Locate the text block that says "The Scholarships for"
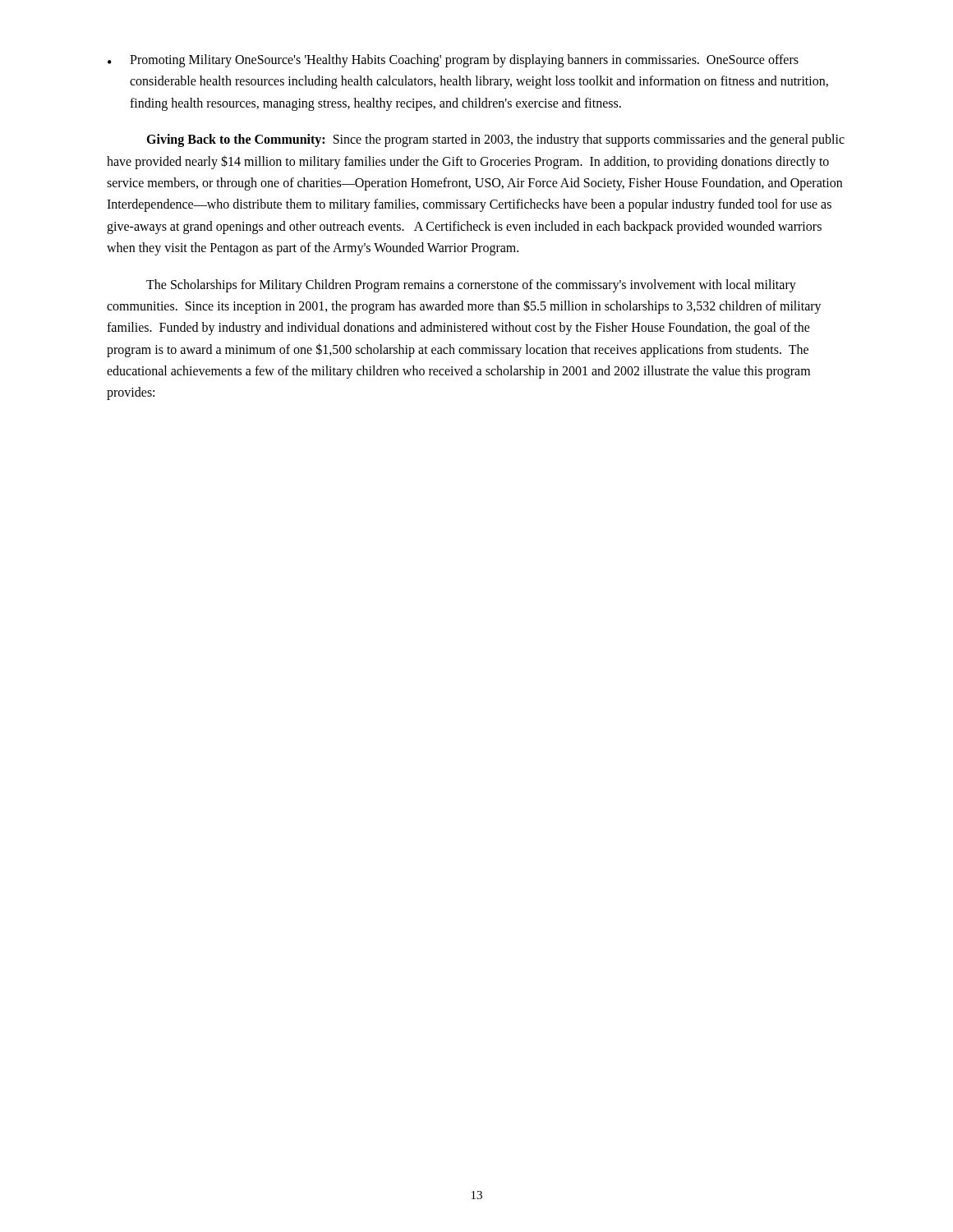This screenshot has height=1232, width=953. click(x=464, y=338)
